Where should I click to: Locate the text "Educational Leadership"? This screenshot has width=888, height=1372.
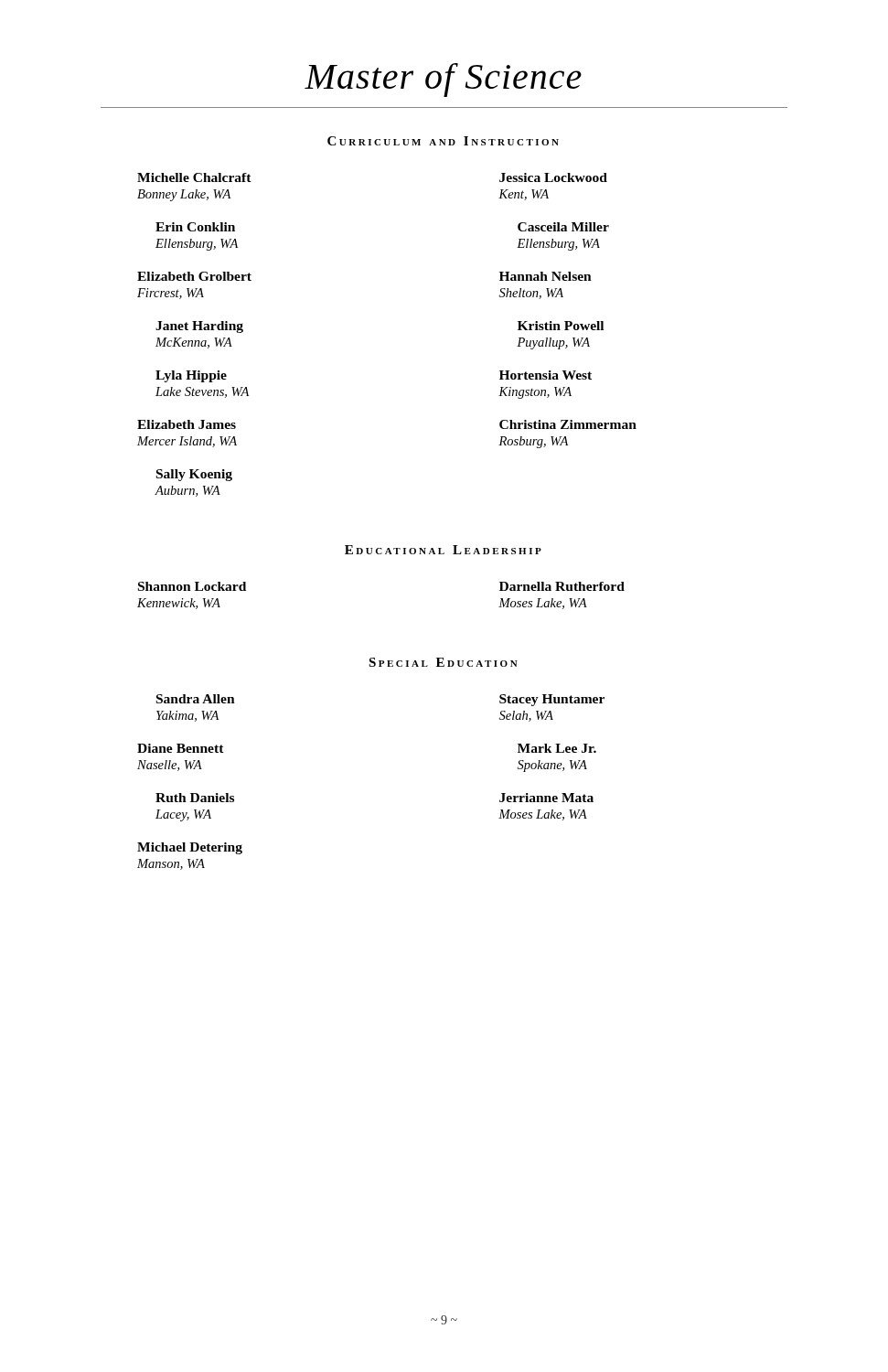point(444,550)
